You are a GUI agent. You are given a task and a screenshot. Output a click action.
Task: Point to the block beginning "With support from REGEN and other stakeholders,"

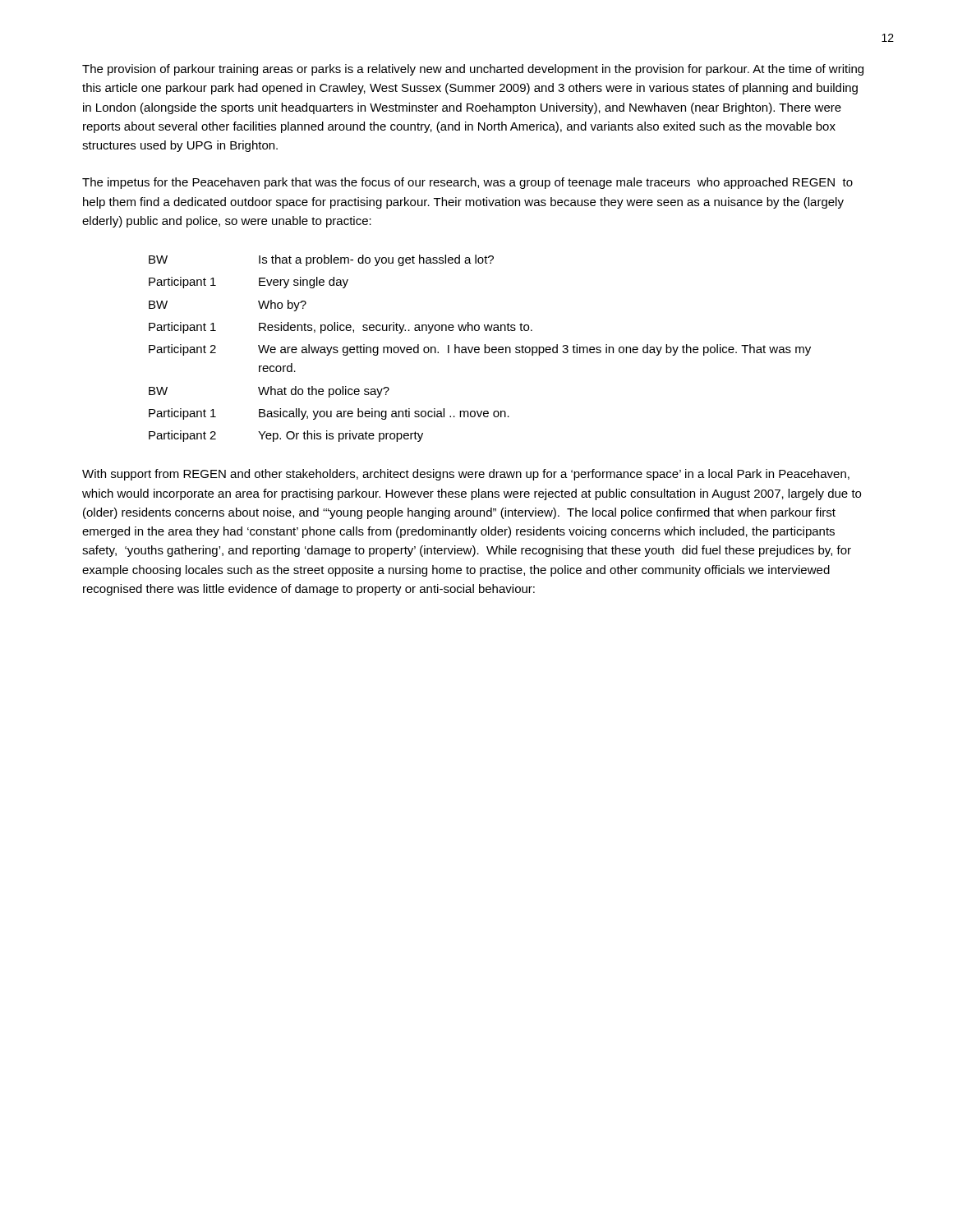click(472, 531)
